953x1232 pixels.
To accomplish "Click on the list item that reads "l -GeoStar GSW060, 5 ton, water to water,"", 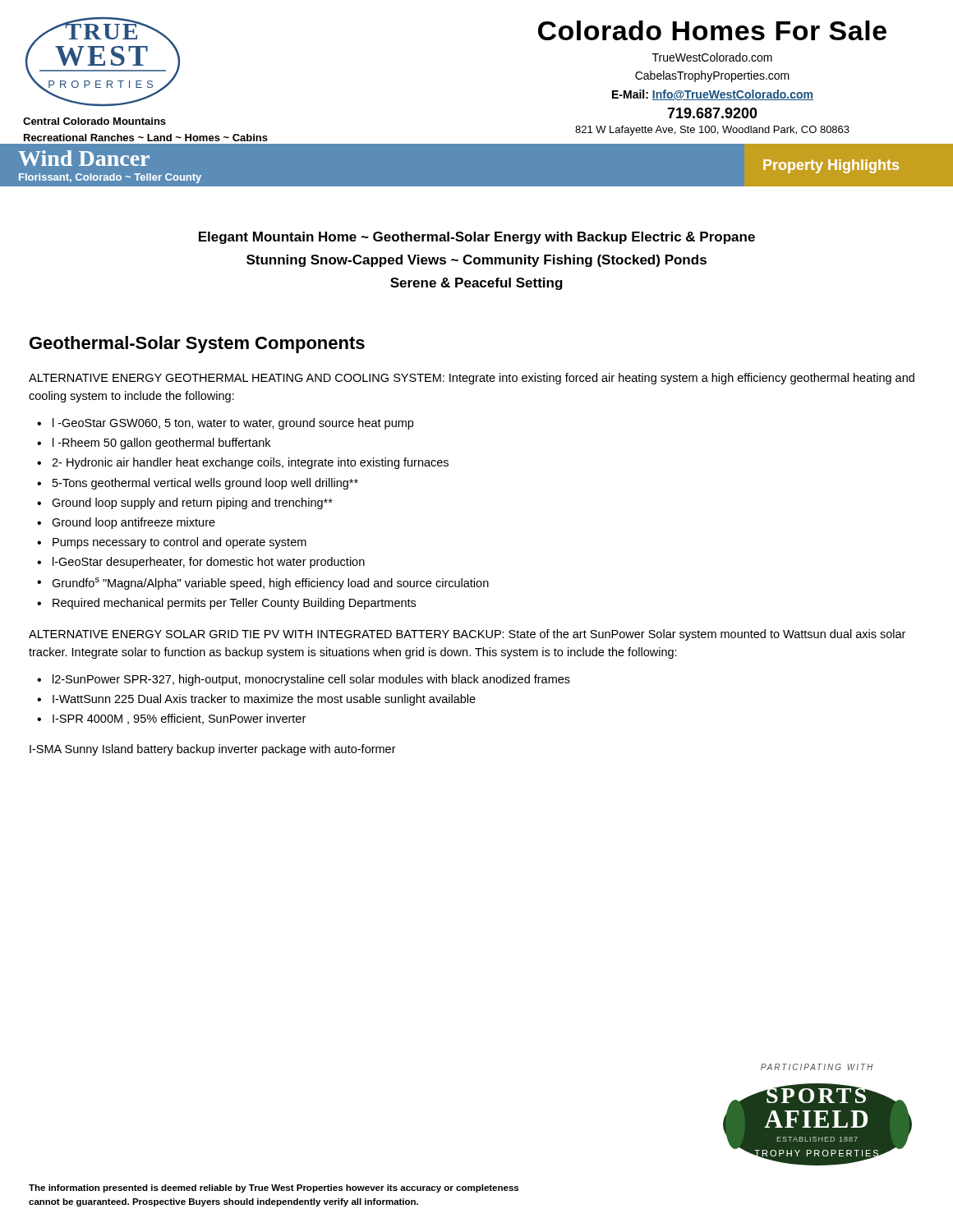I will click(233, 423).
